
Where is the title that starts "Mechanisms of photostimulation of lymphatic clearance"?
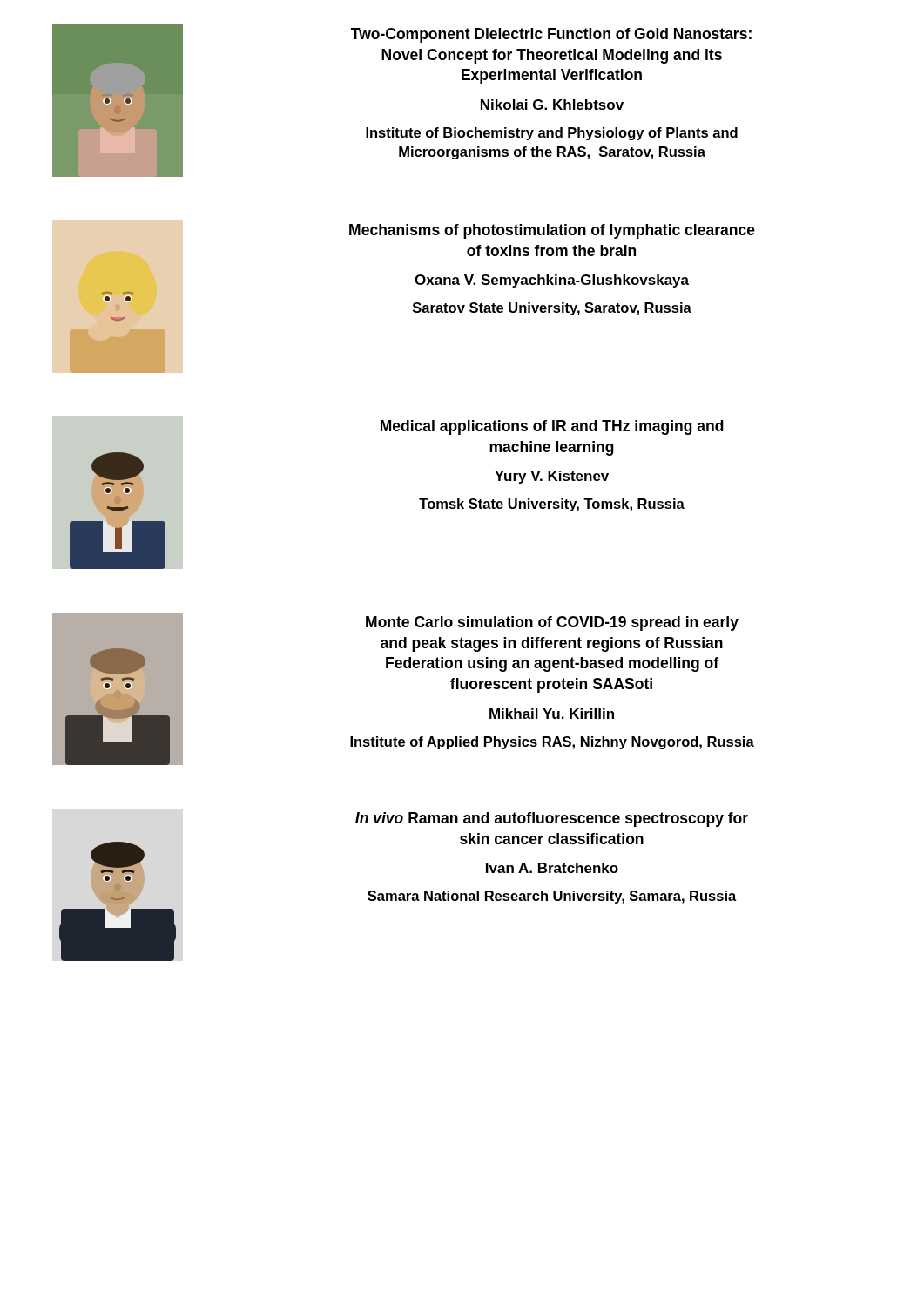tap(552, 240)
